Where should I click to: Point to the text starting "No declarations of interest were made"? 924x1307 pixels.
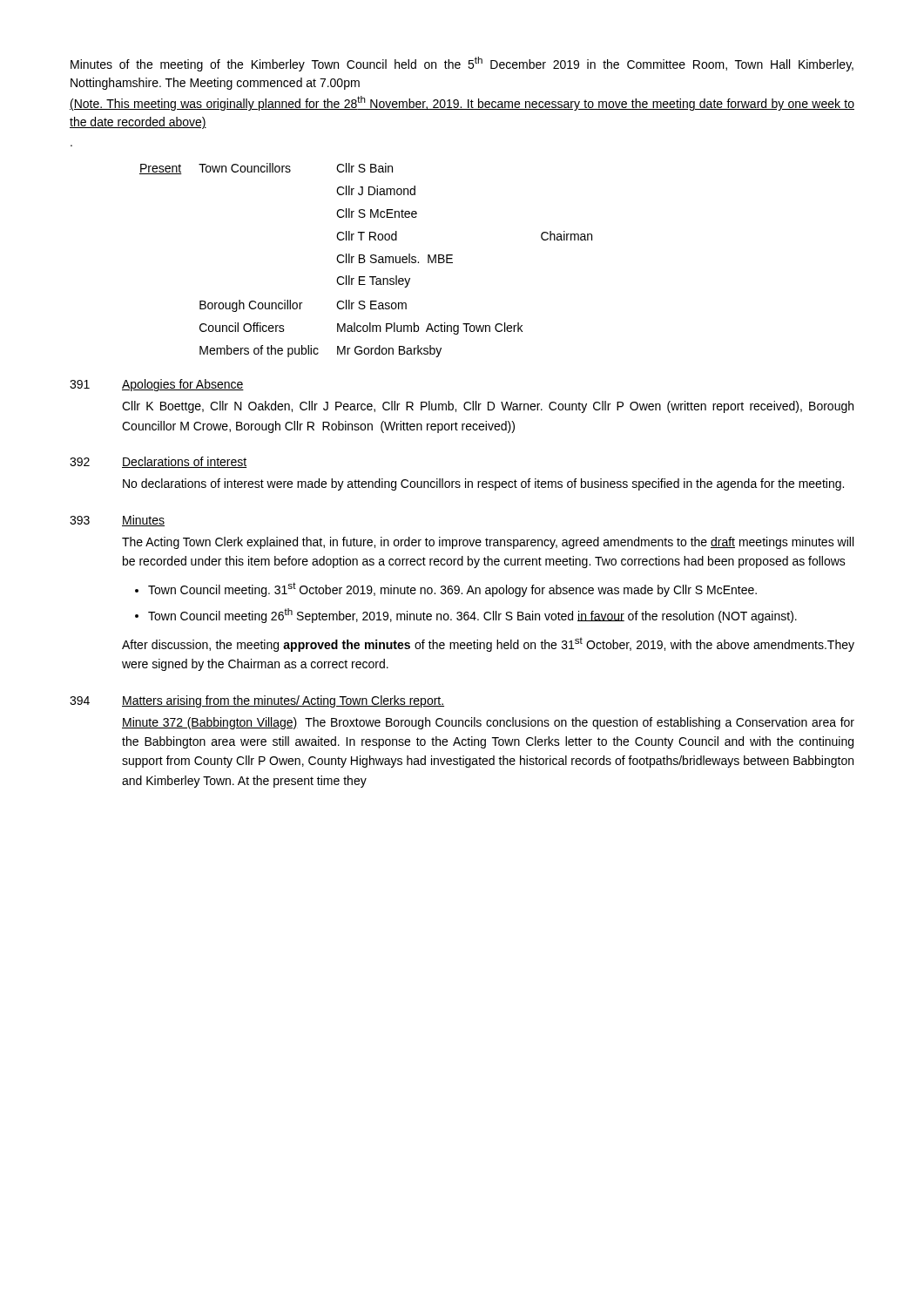point(484,484)
